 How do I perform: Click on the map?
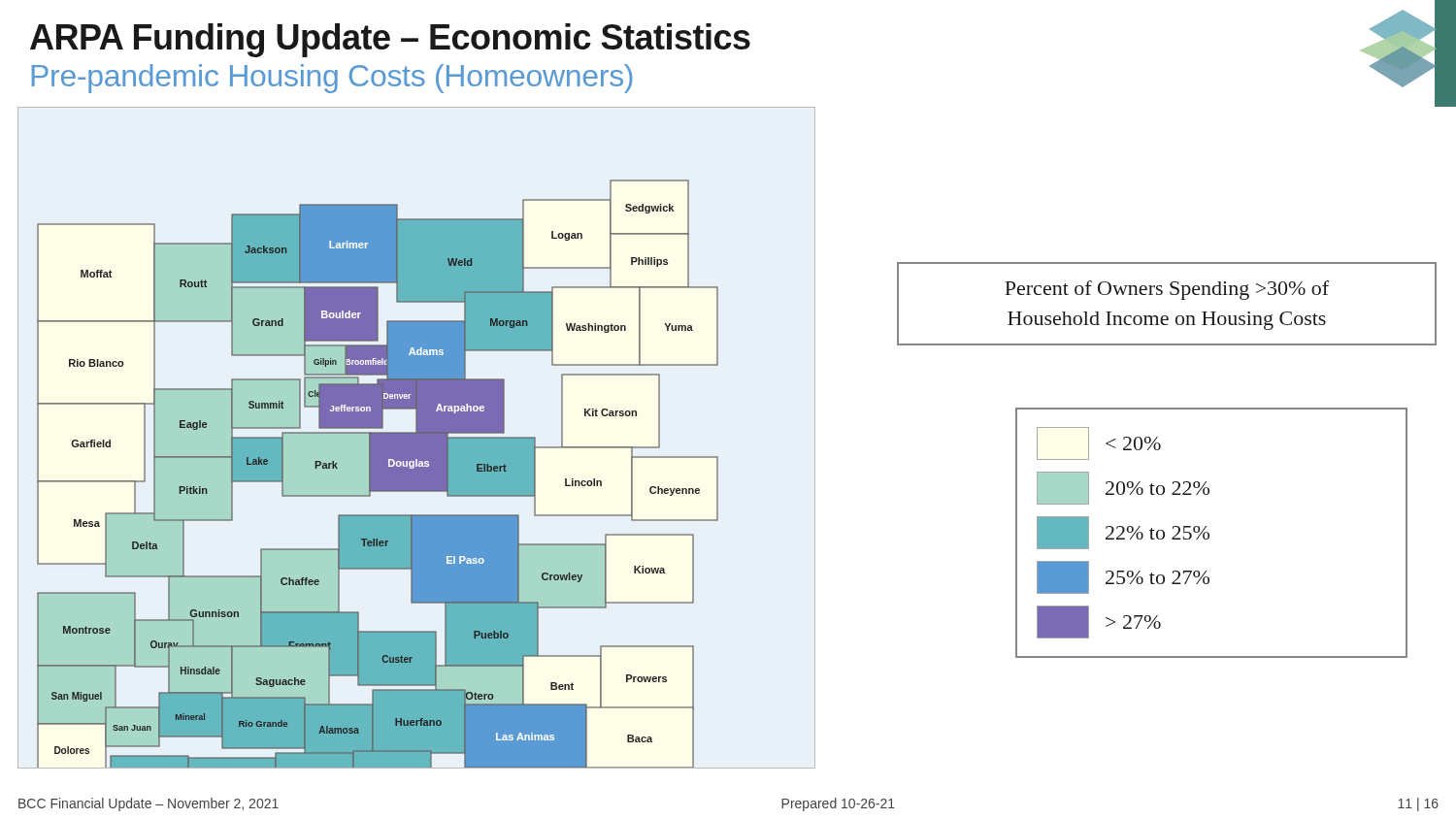coord(415,437)
